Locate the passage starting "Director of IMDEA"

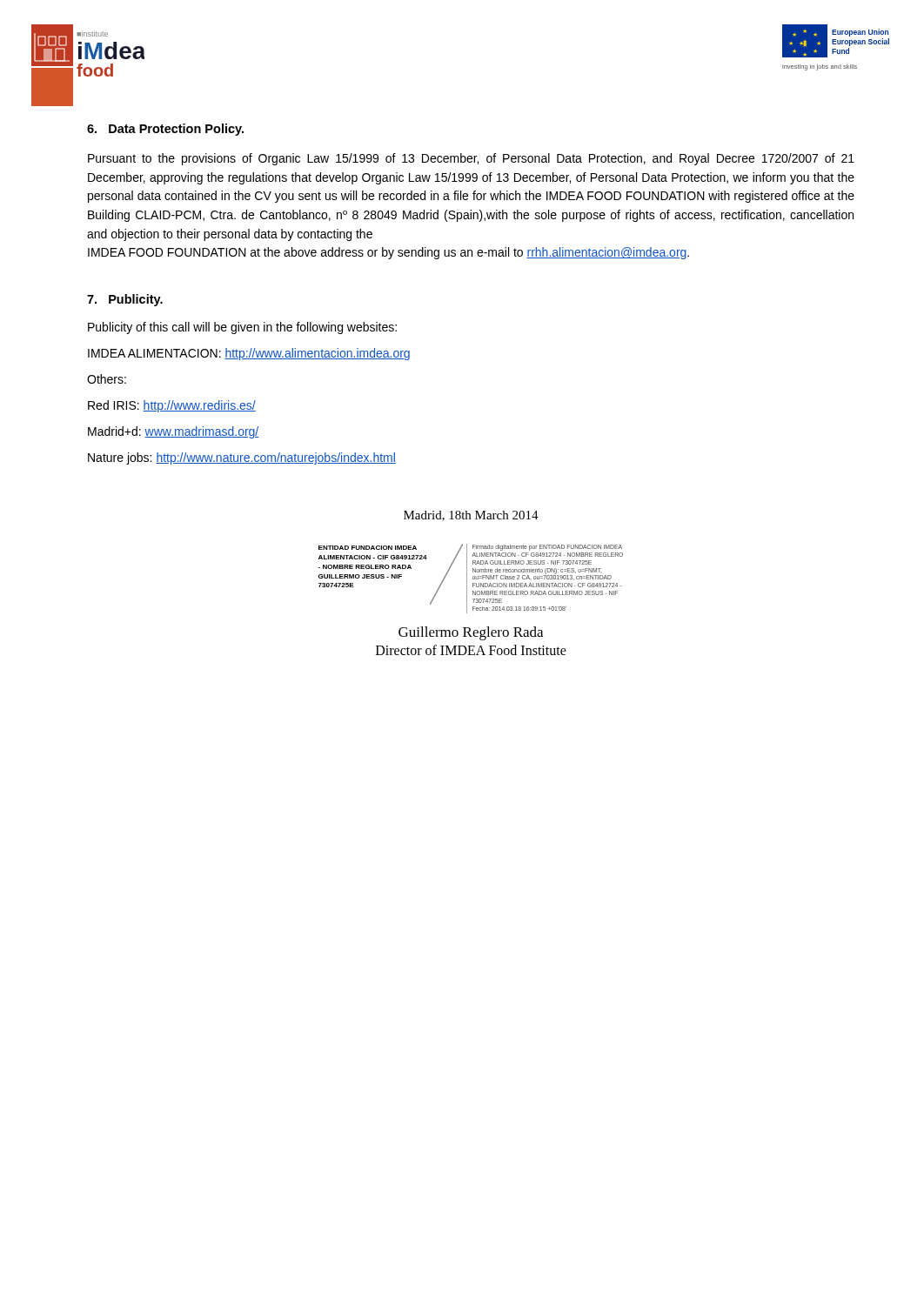(x=471, y=650)
